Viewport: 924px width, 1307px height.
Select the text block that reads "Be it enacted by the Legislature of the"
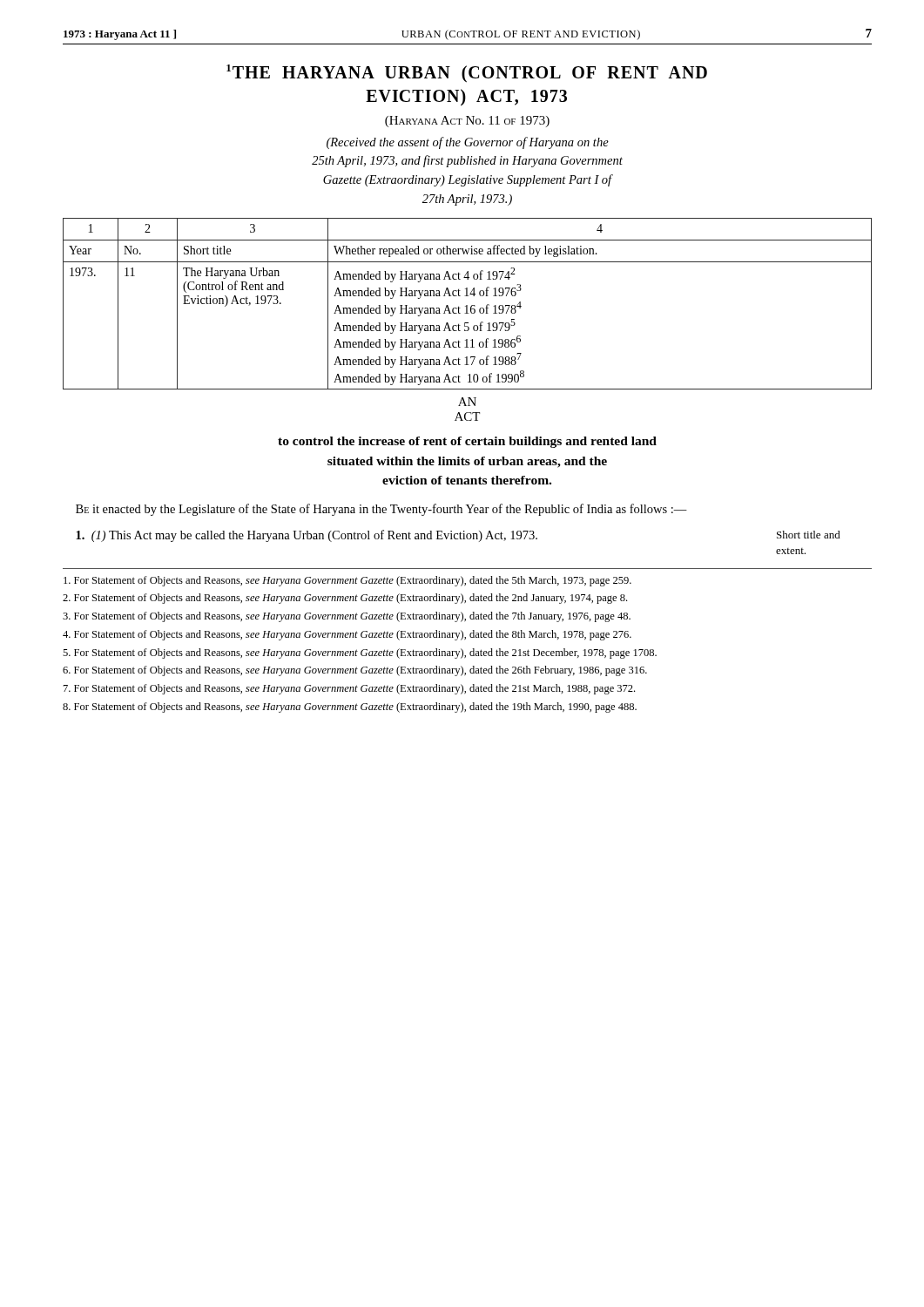375,509
